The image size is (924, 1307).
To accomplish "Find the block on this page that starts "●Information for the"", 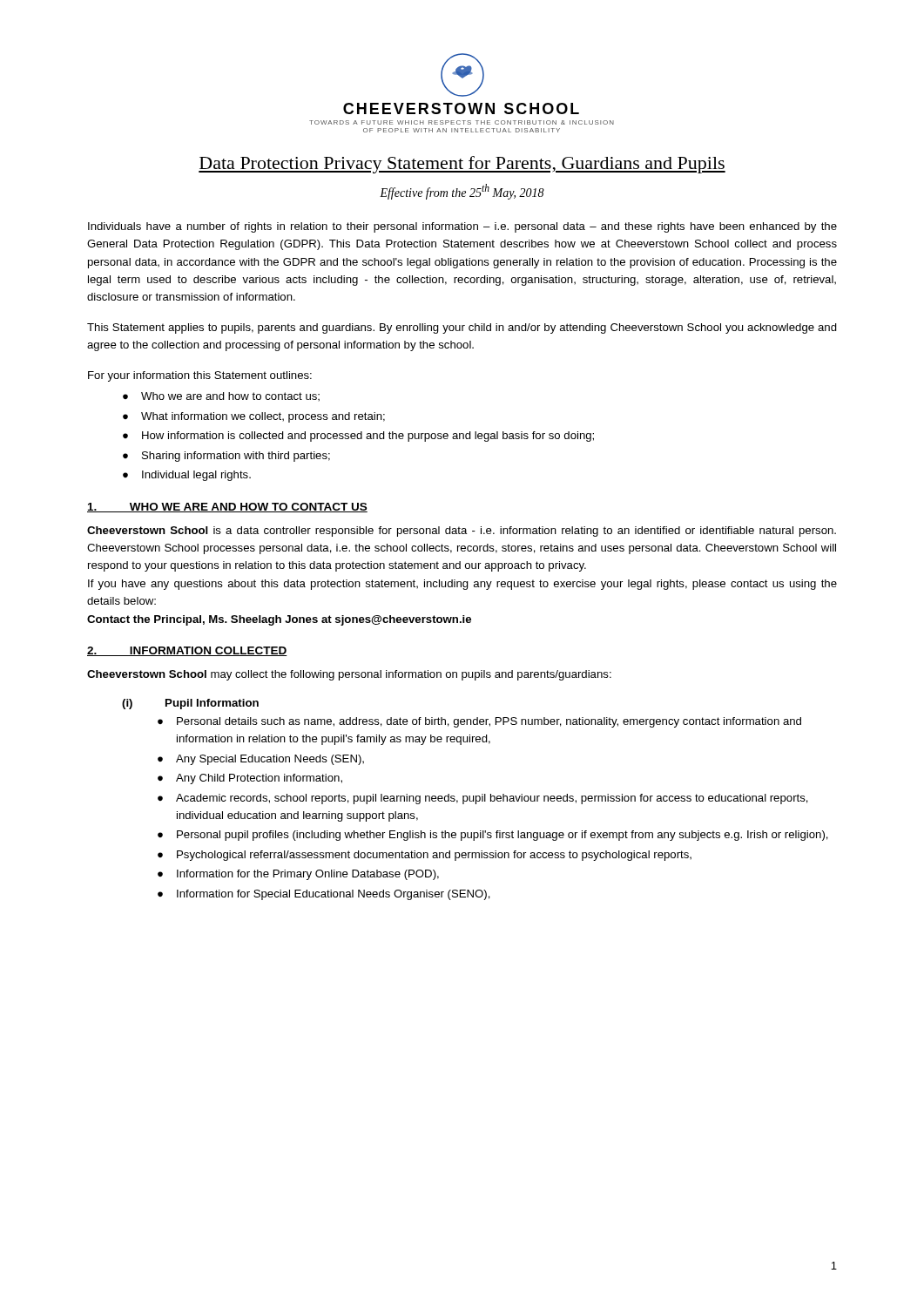I will coord(298,874).
